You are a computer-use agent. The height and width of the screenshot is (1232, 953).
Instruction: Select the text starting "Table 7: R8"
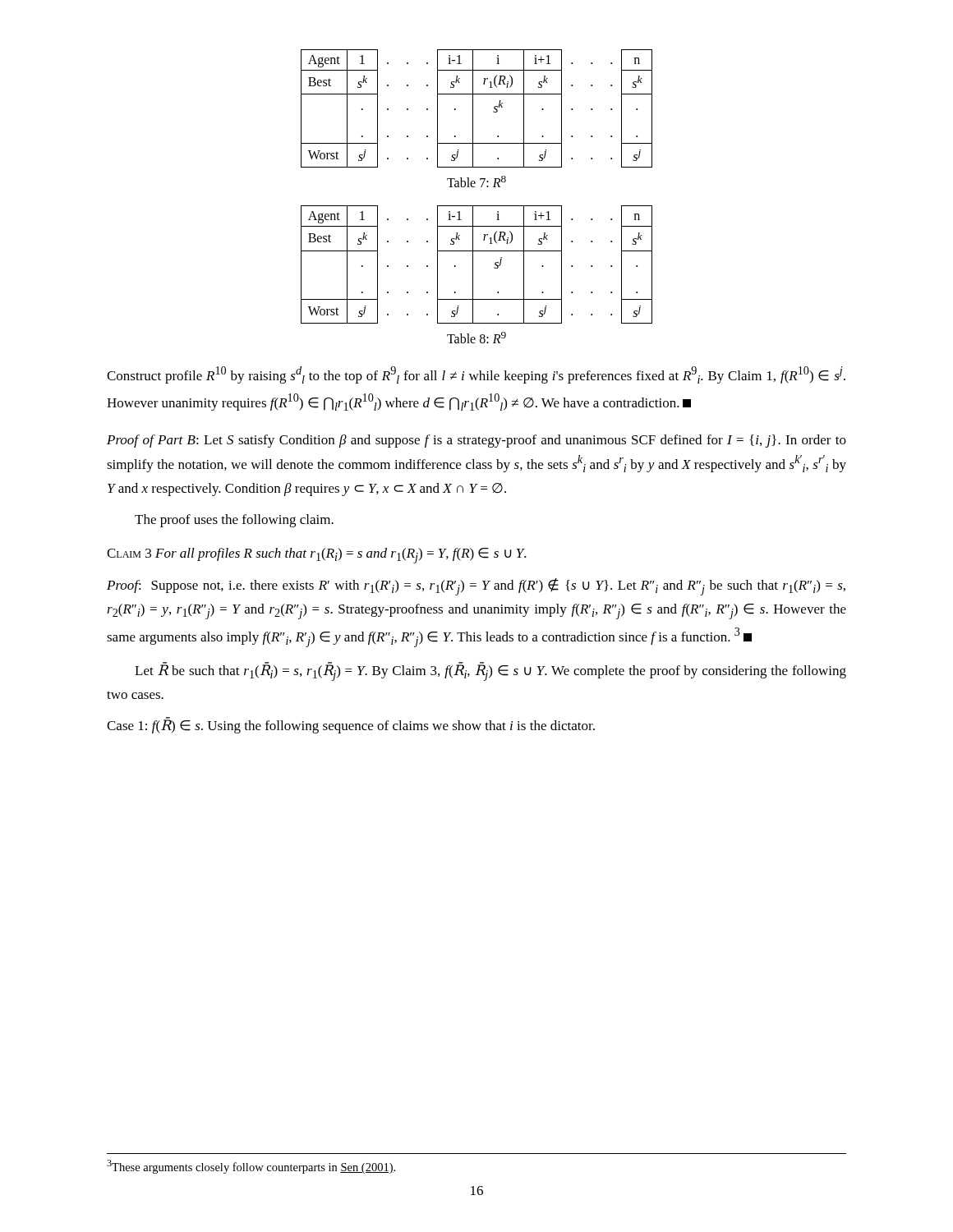tap(476, 181)
